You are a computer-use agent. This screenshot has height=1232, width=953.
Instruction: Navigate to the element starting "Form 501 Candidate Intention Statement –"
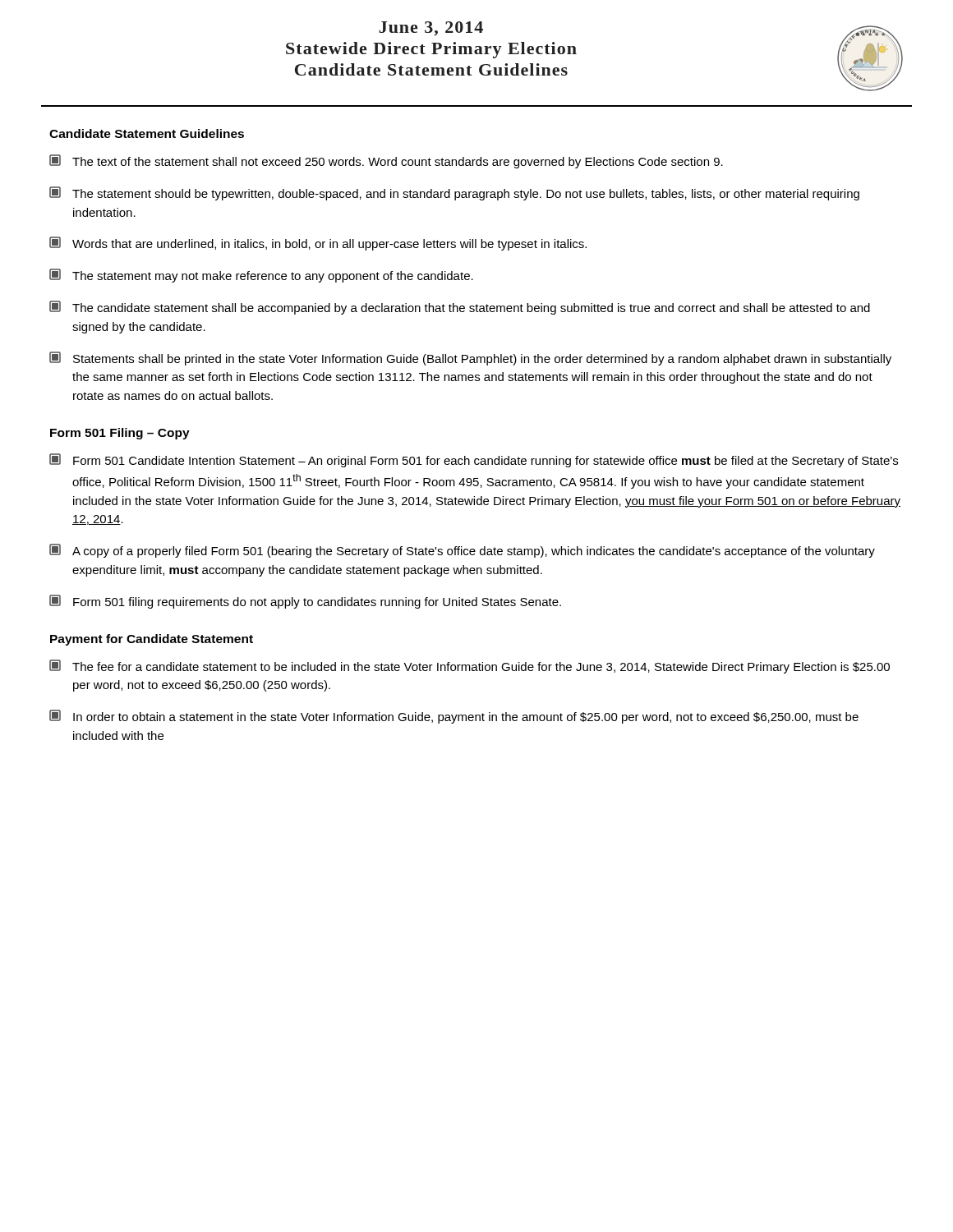click(x=476, y=490)
